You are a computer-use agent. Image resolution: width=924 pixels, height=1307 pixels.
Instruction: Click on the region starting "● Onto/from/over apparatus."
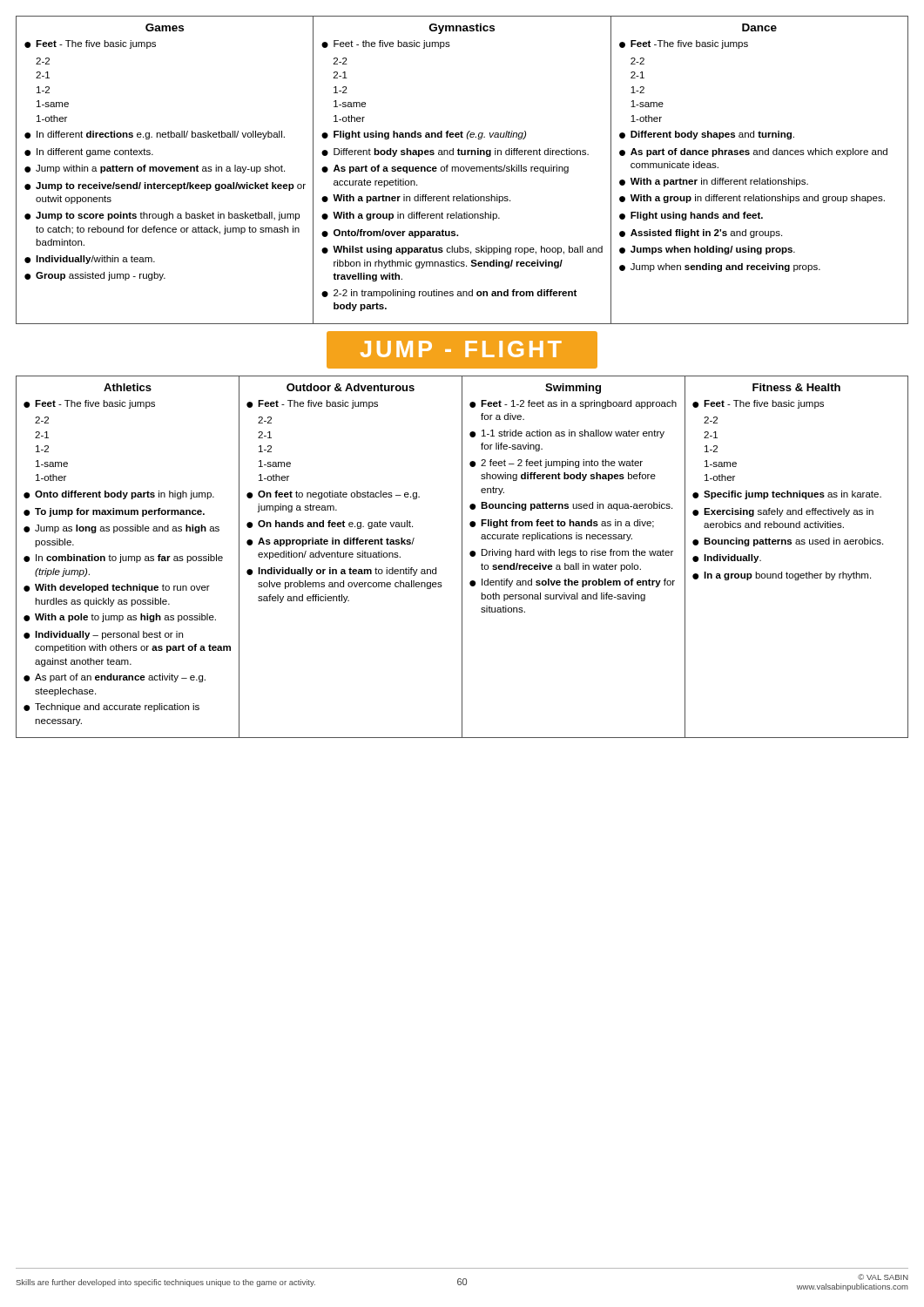click(462, 233)
